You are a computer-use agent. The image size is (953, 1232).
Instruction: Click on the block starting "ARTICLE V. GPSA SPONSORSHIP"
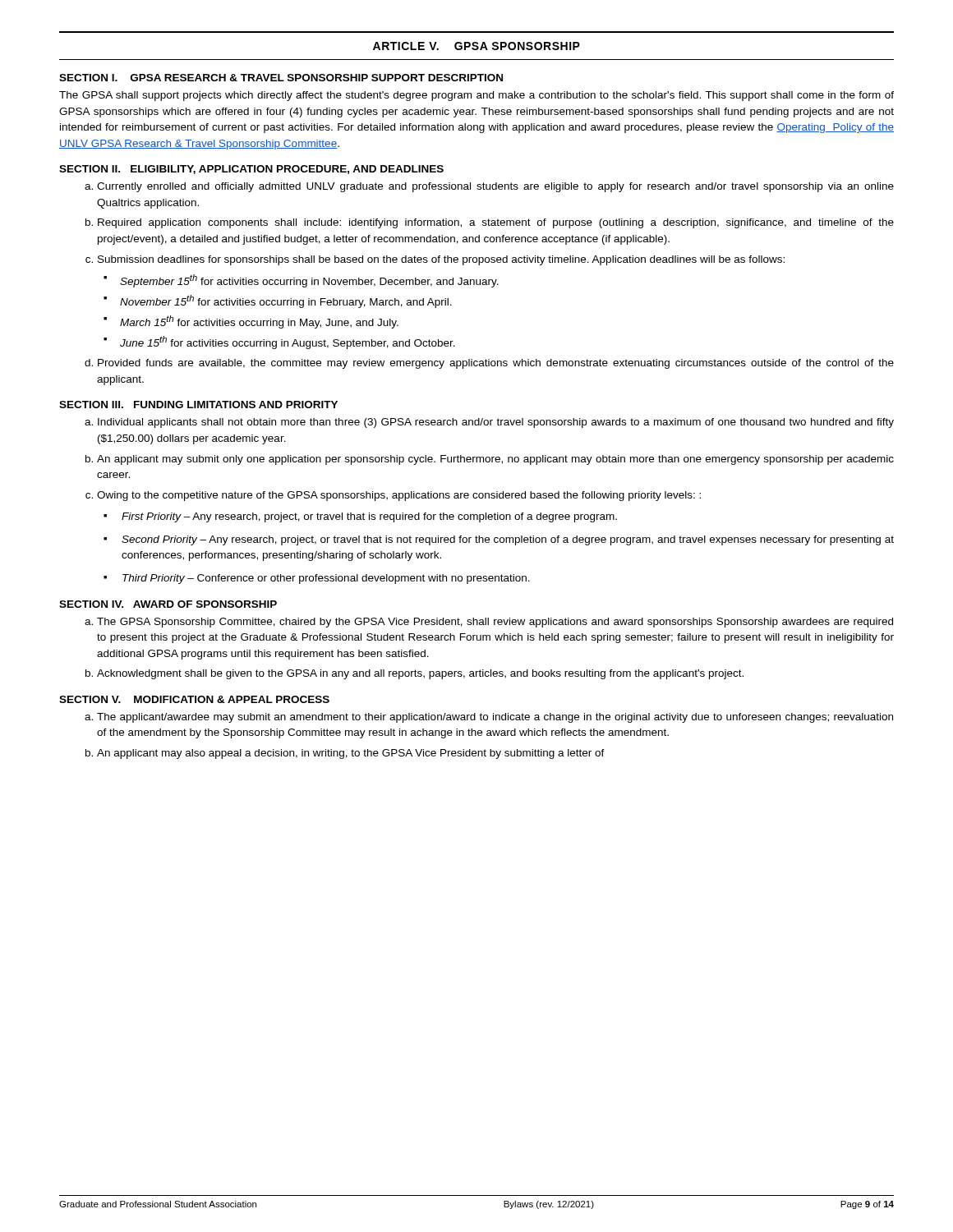tap(476, 46)
